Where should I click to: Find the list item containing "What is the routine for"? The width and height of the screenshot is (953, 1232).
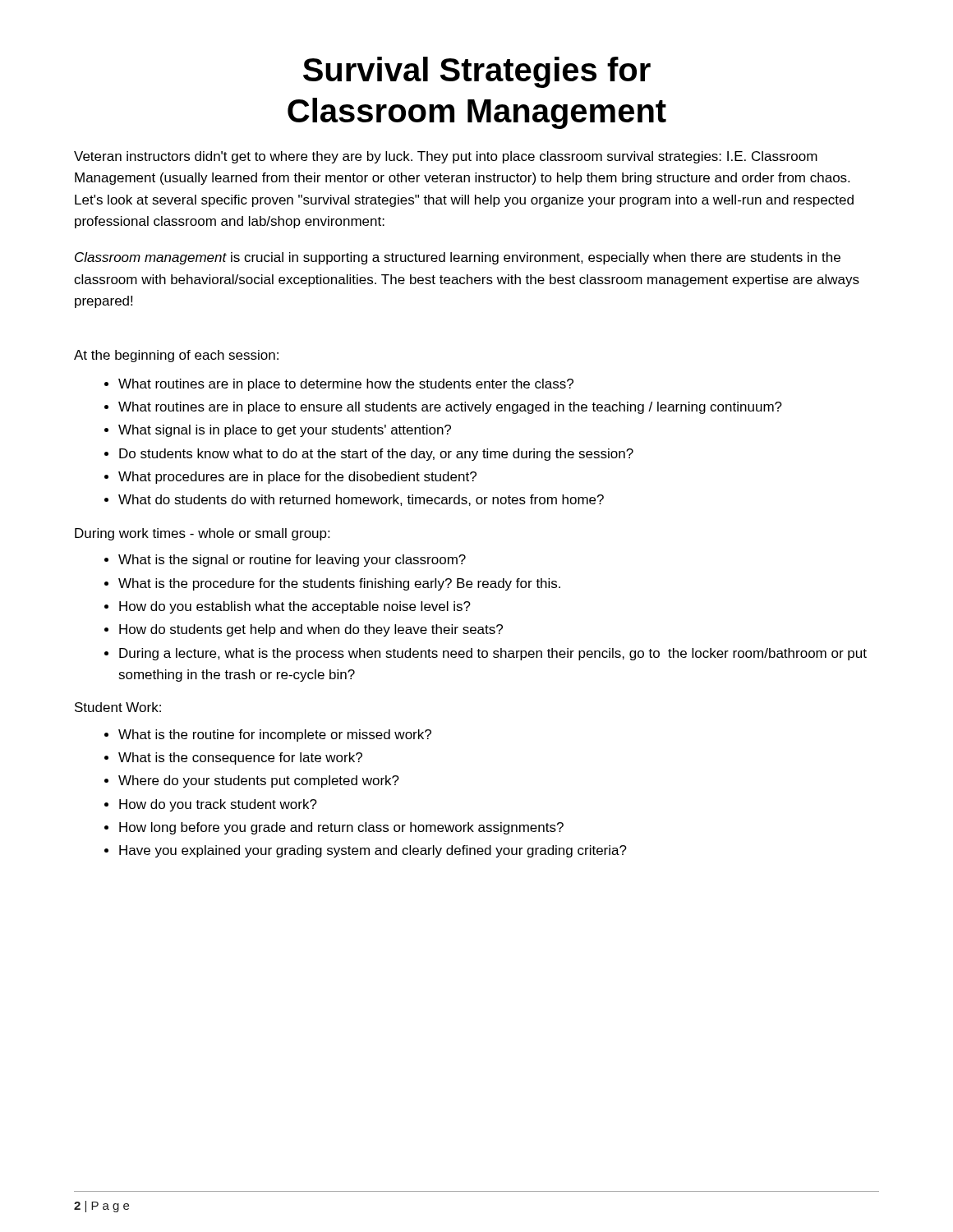(275, 734)
